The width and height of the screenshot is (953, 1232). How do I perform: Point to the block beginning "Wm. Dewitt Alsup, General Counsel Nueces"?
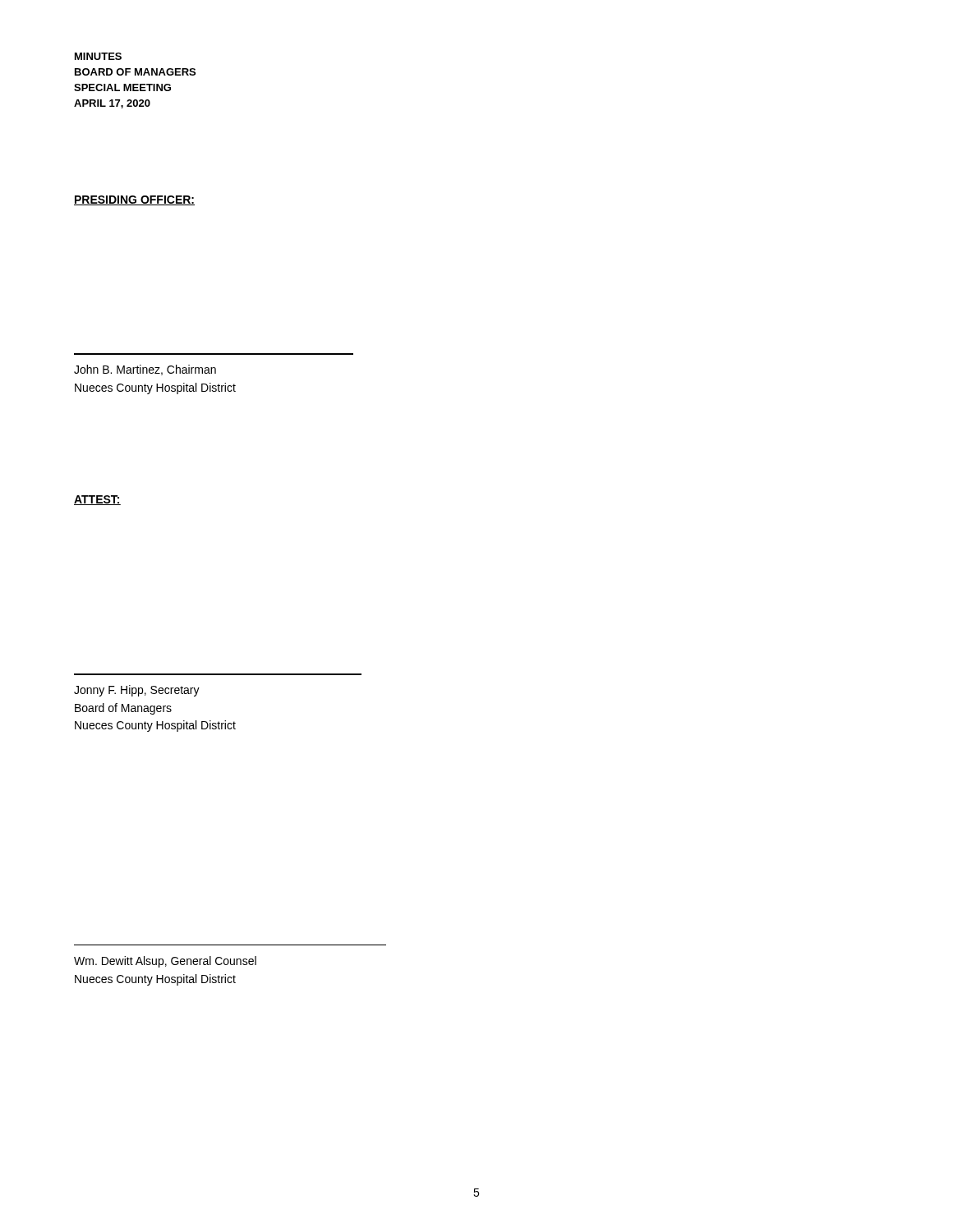click(165, 971)
